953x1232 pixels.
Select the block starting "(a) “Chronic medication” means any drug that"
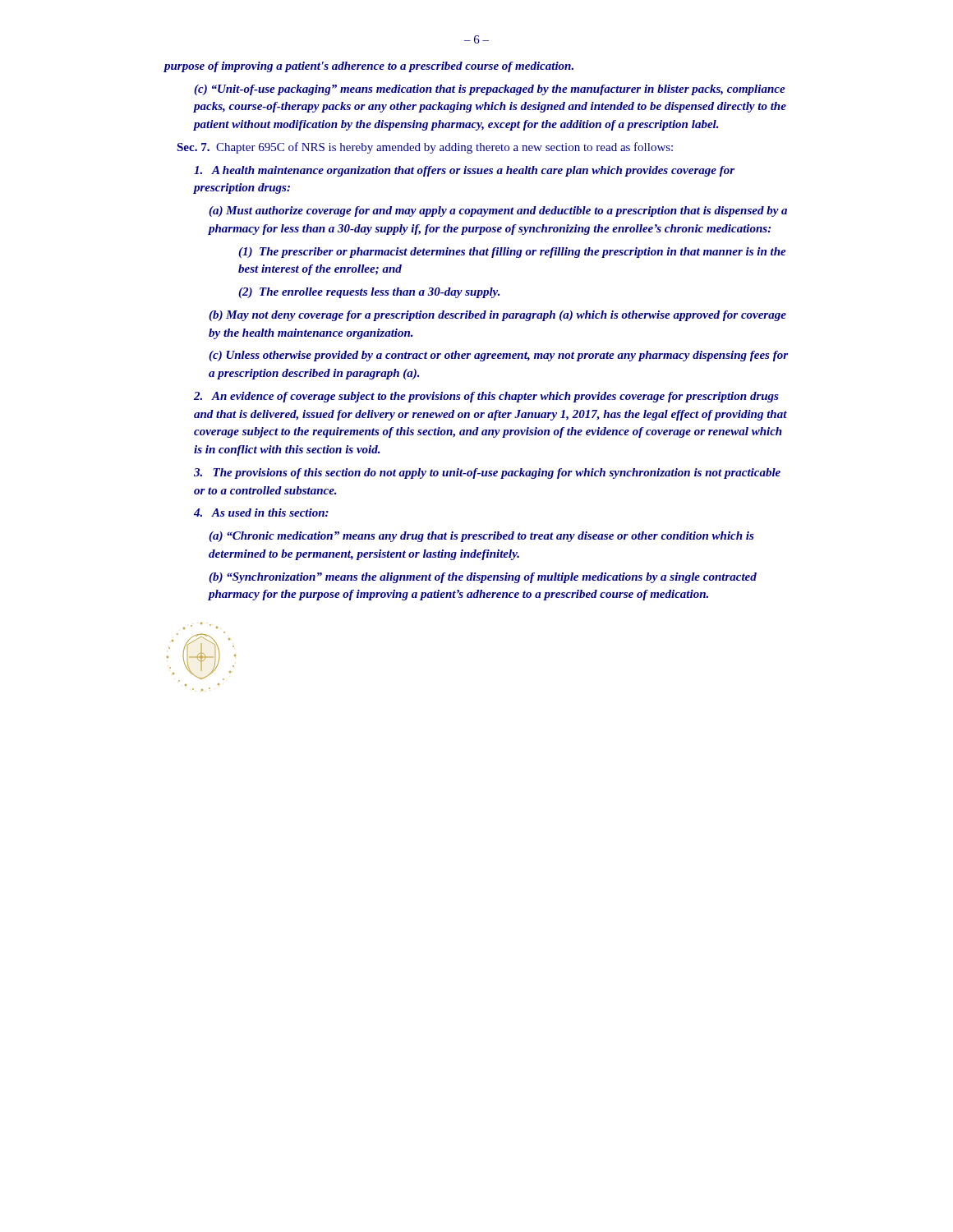[481, 544]
